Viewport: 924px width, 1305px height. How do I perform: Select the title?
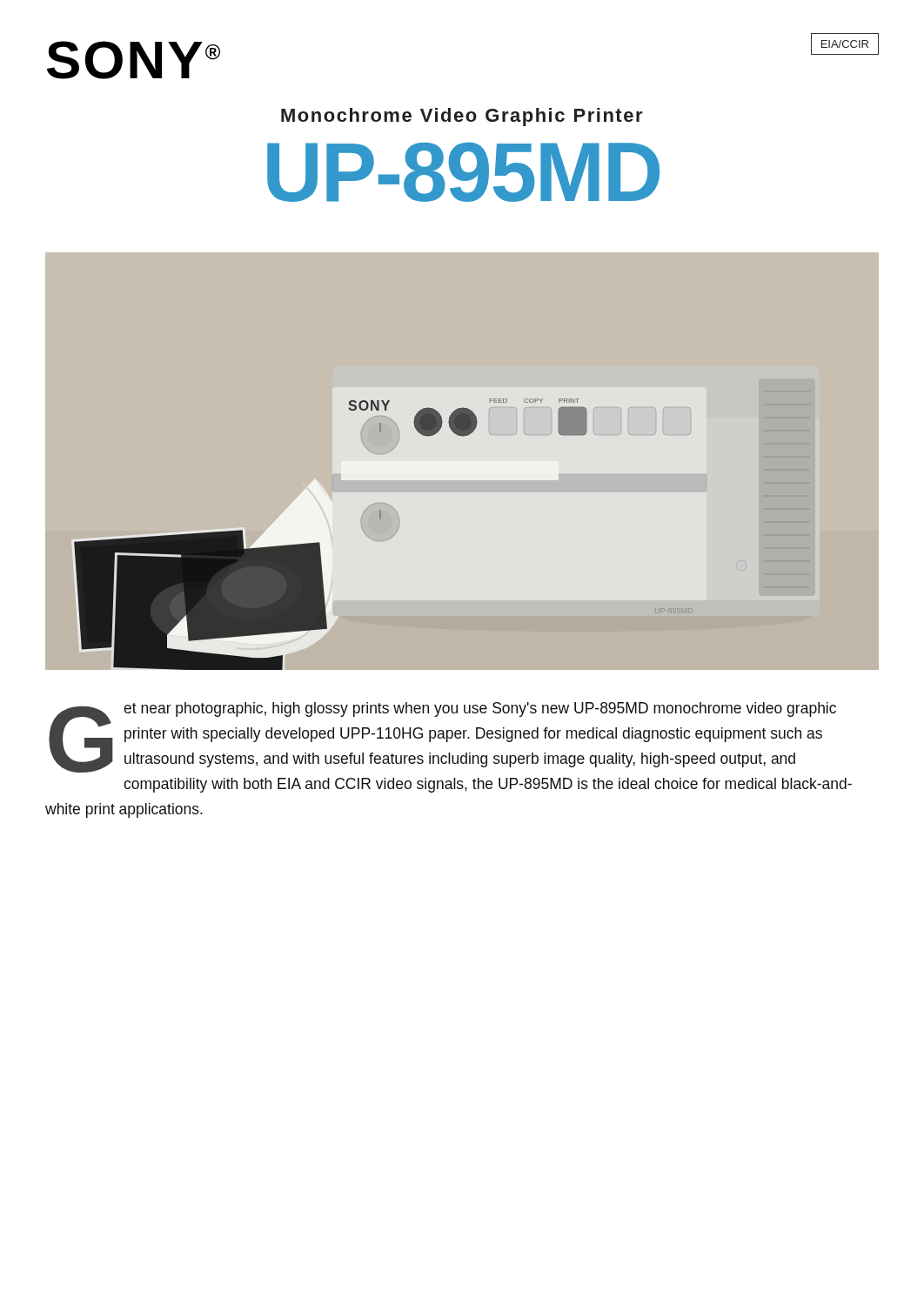click(462, 172)
